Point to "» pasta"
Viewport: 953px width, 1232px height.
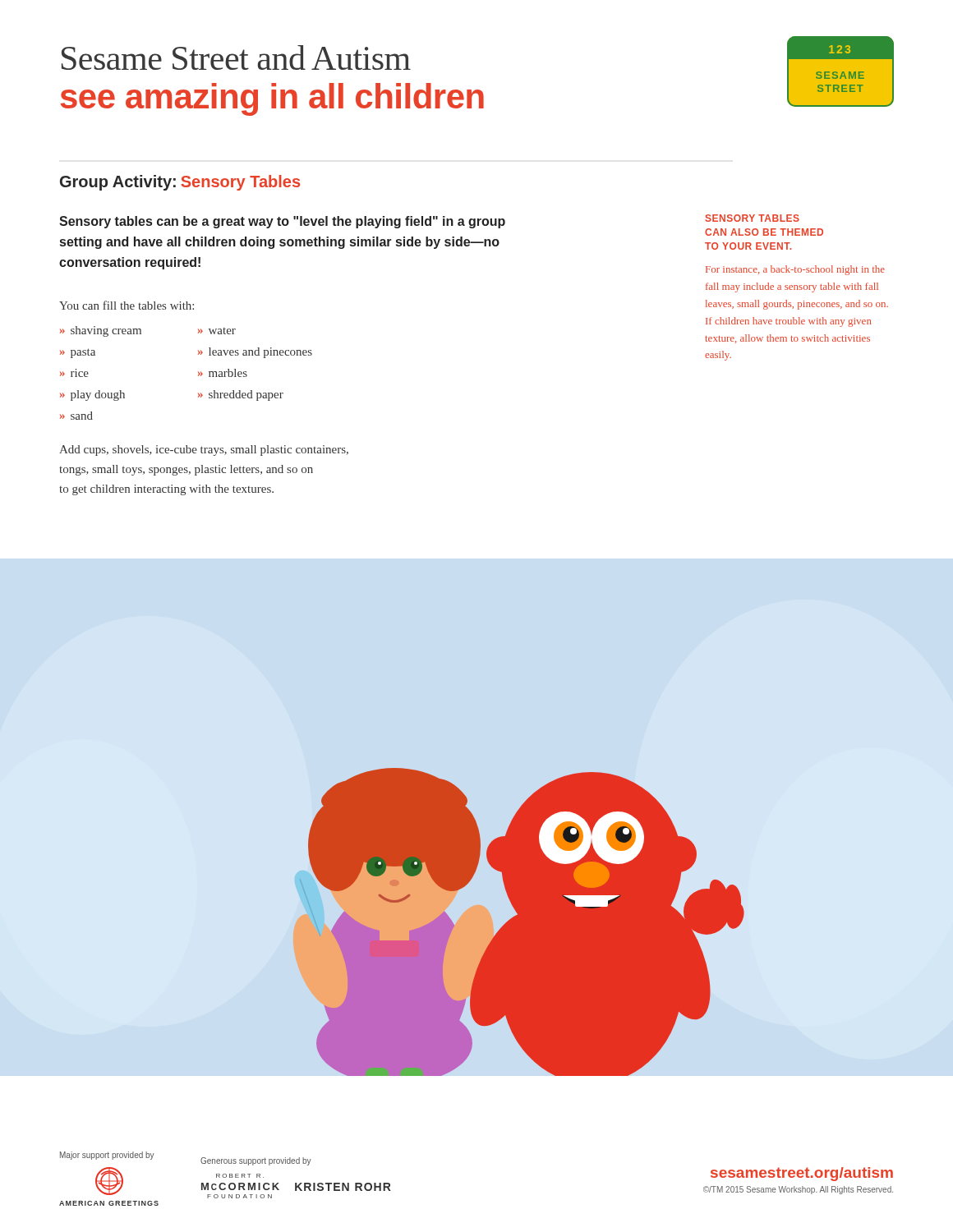click(x=77, y=352)
